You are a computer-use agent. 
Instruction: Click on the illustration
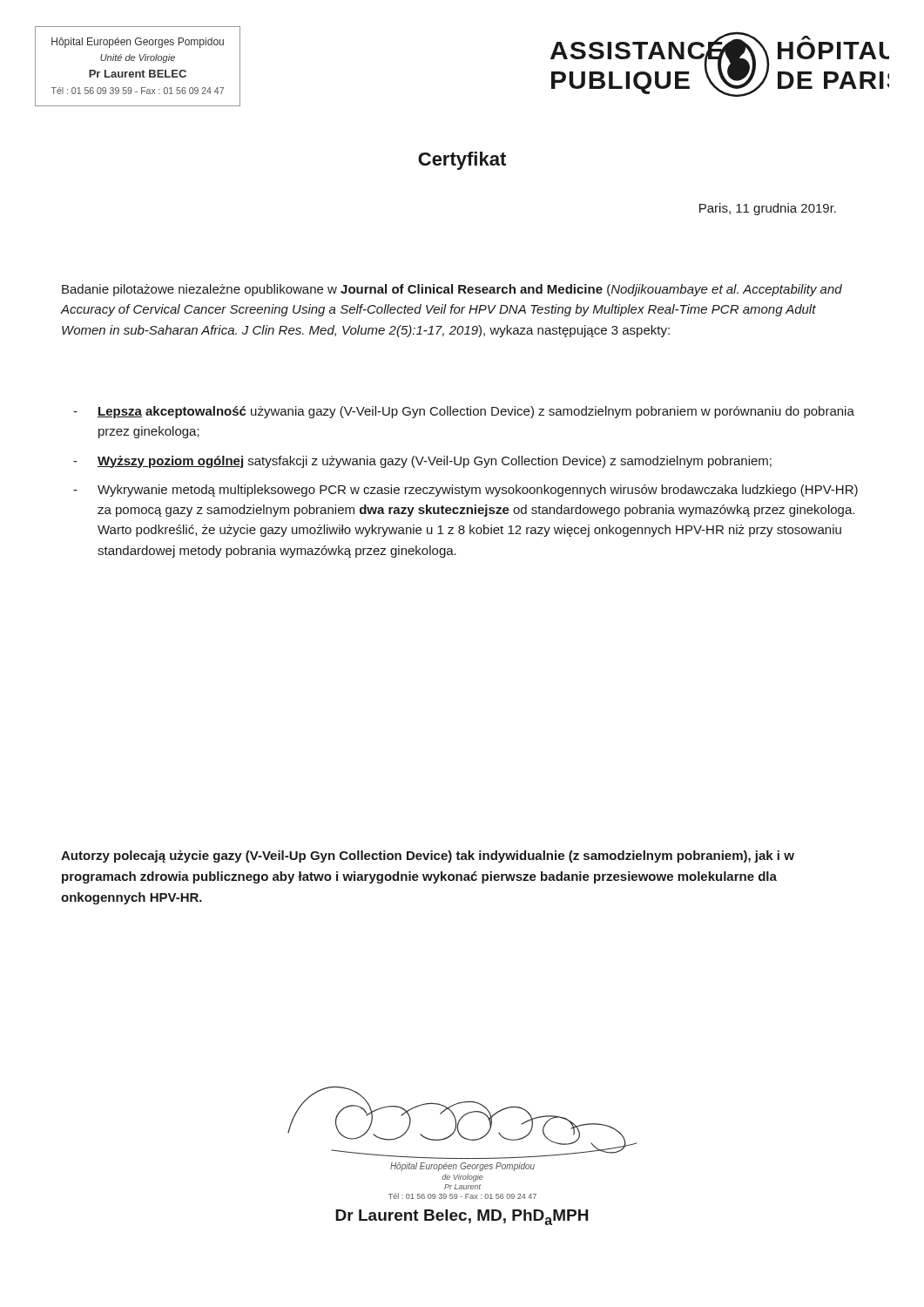point(462,1146)
